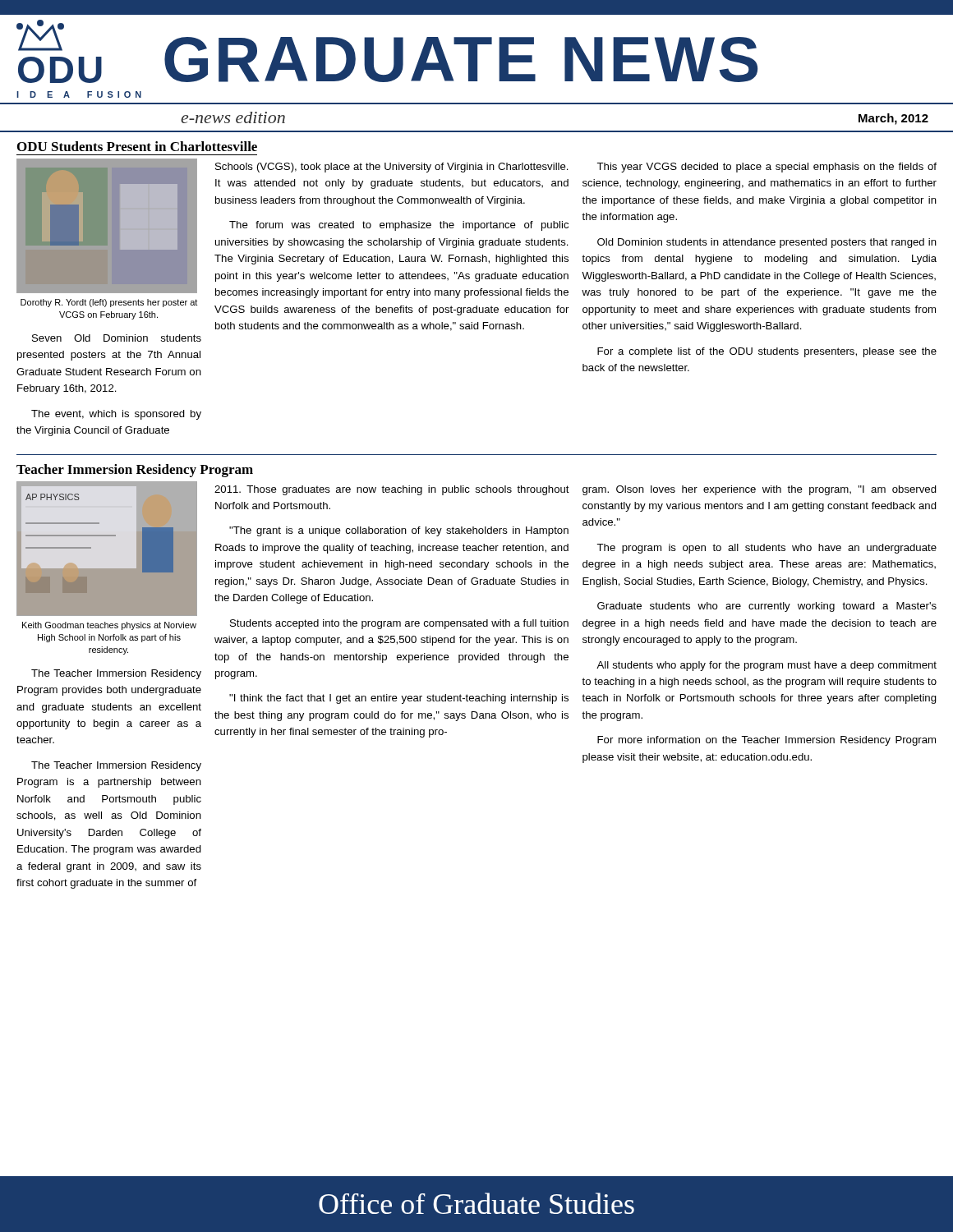Click on the text block starting "This year VCGS decided to"
Screen dimensions: 1232x953
759,268
